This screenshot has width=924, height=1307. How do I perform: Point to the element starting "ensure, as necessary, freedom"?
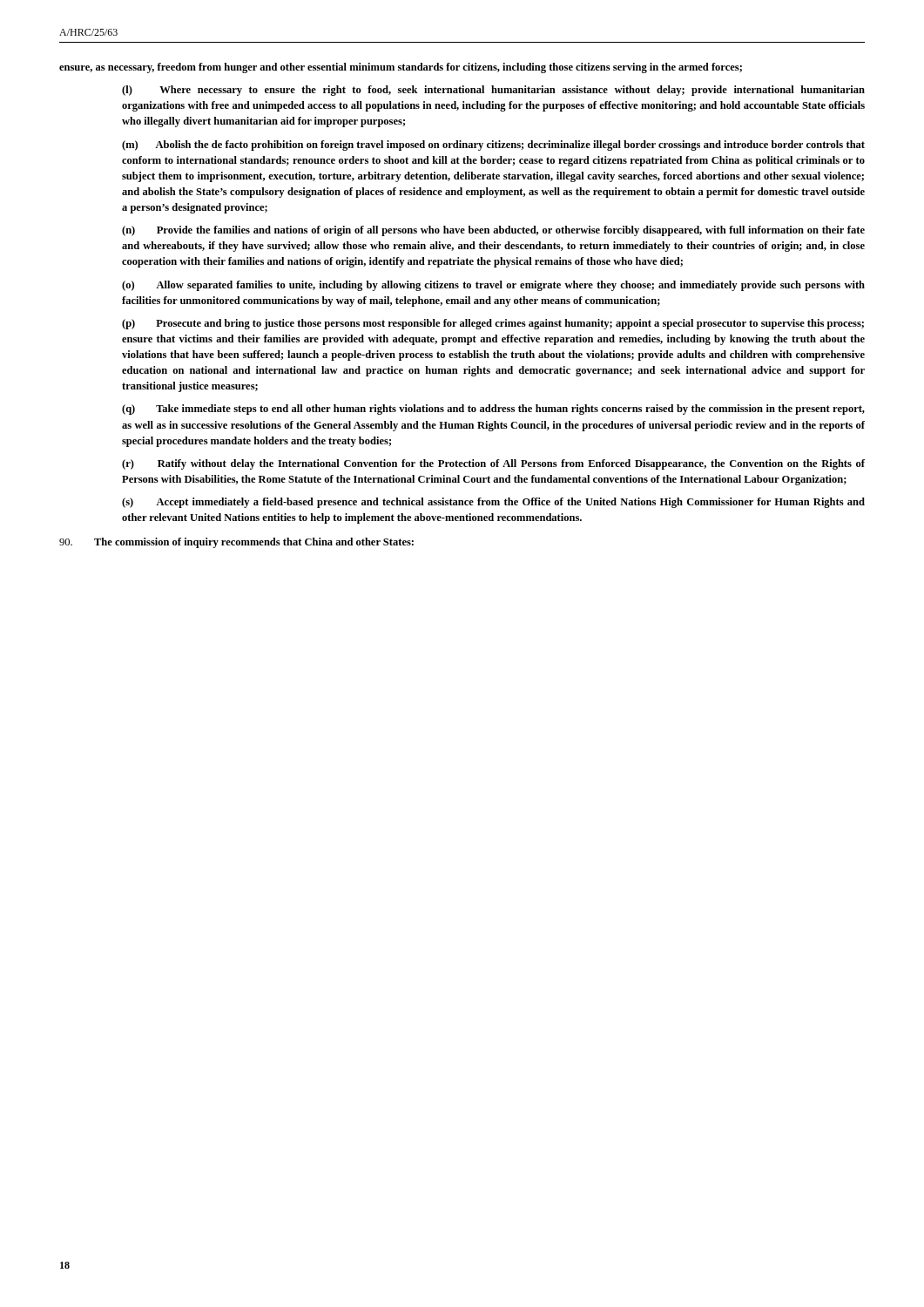pos(401,67)
